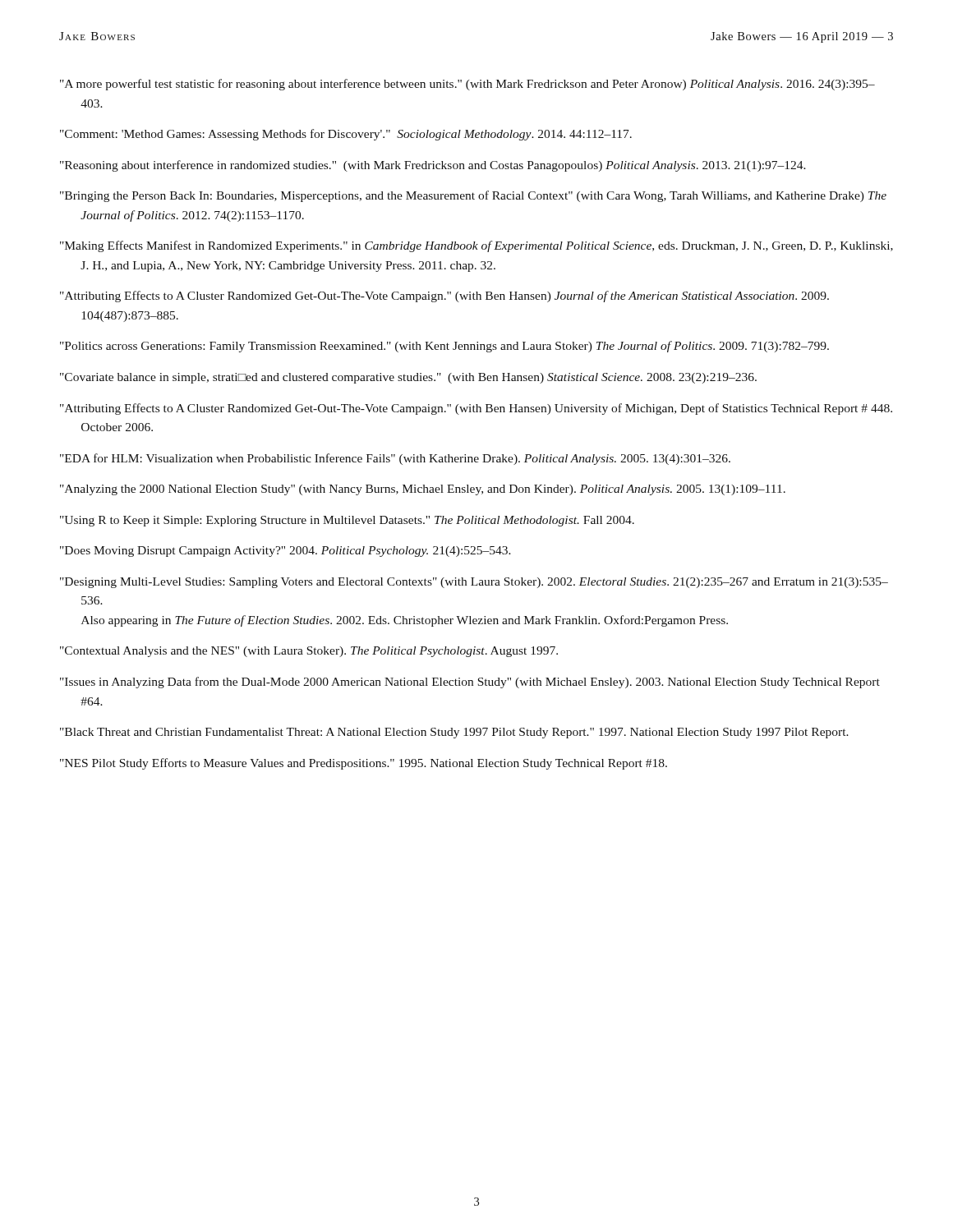953x1232 pixels.
Task: Find the list item that reads ""Reasoning about interference"
Action: pos(476,165)
